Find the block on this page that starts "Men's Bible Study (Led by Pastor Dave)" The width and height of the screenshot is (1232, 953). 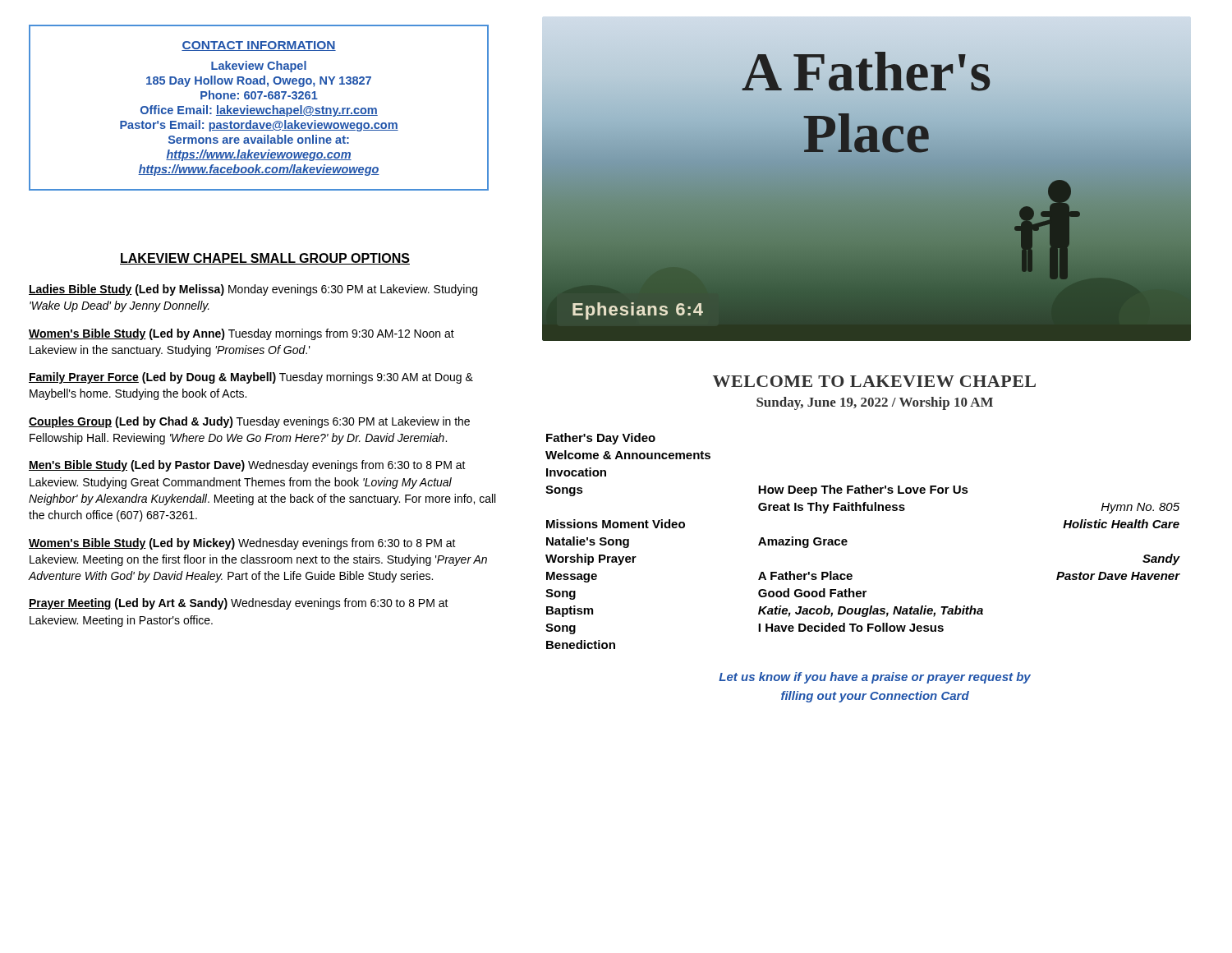(262, 490)
